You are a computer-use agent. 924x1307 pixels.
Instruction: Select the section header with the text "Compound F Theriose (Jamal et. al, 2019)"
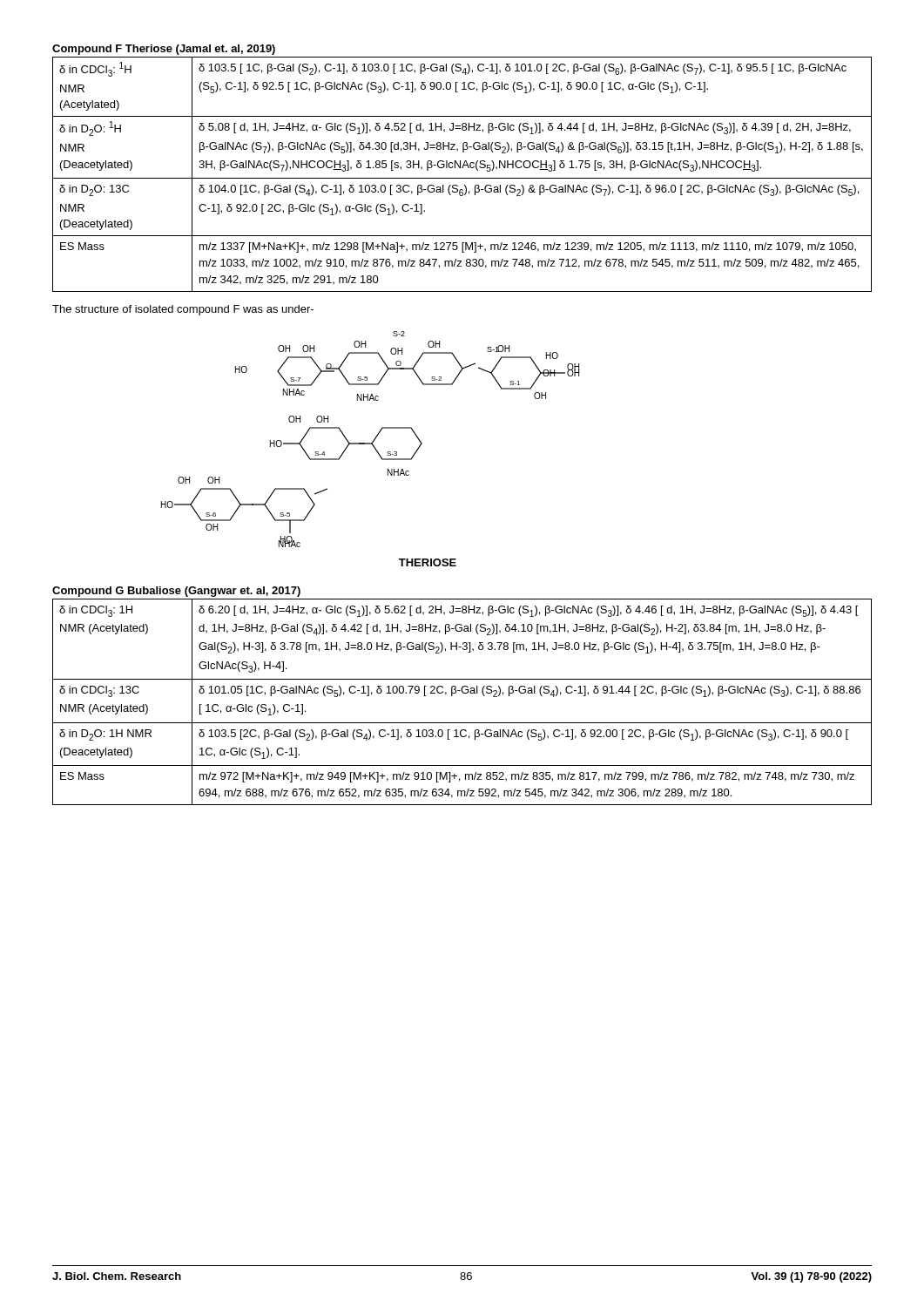(x=164, y=48)
